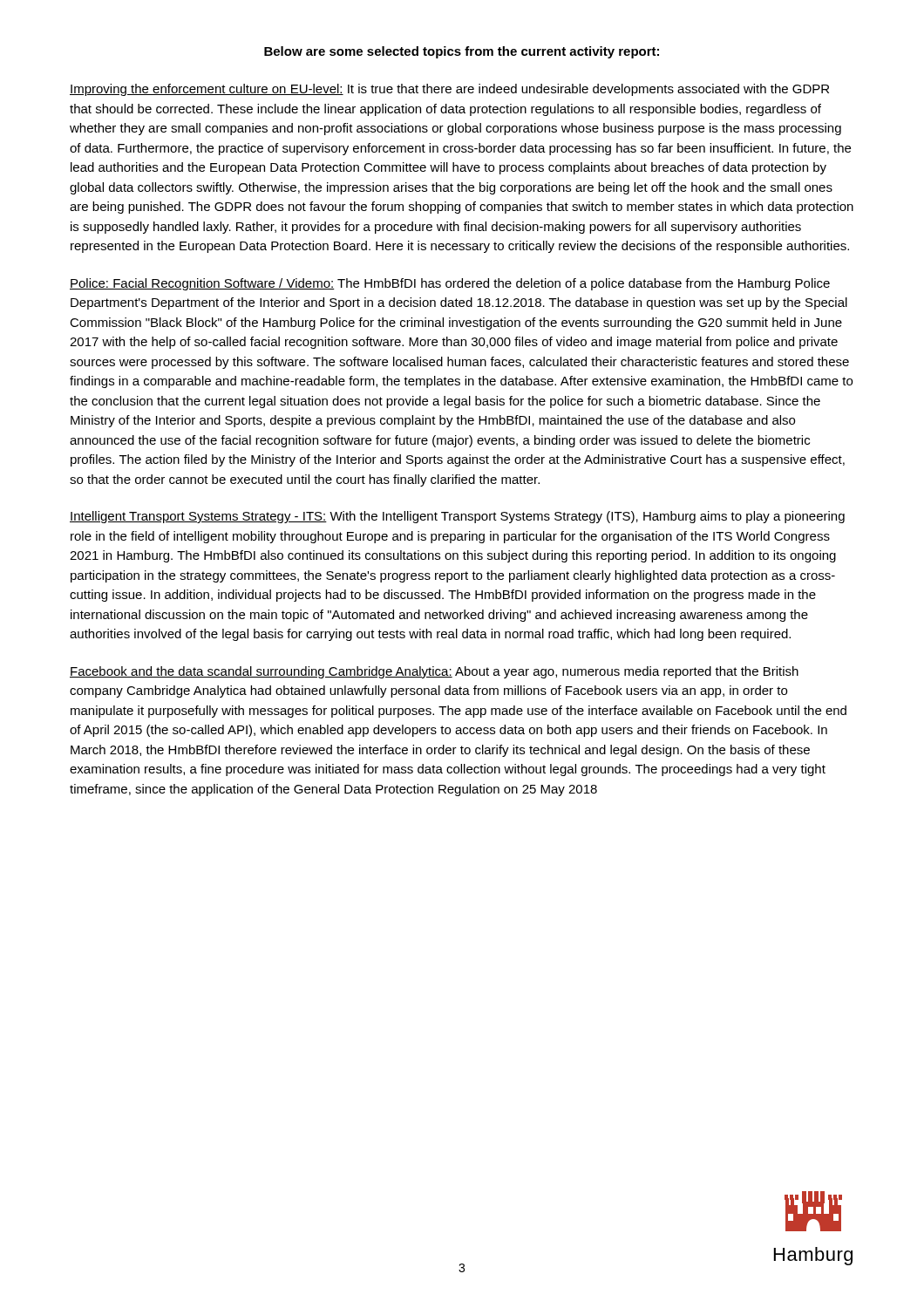924x1308 pixels.
Task: Point to the passage starting "Facebook and the data scandal"
Action: pos(458,729)
